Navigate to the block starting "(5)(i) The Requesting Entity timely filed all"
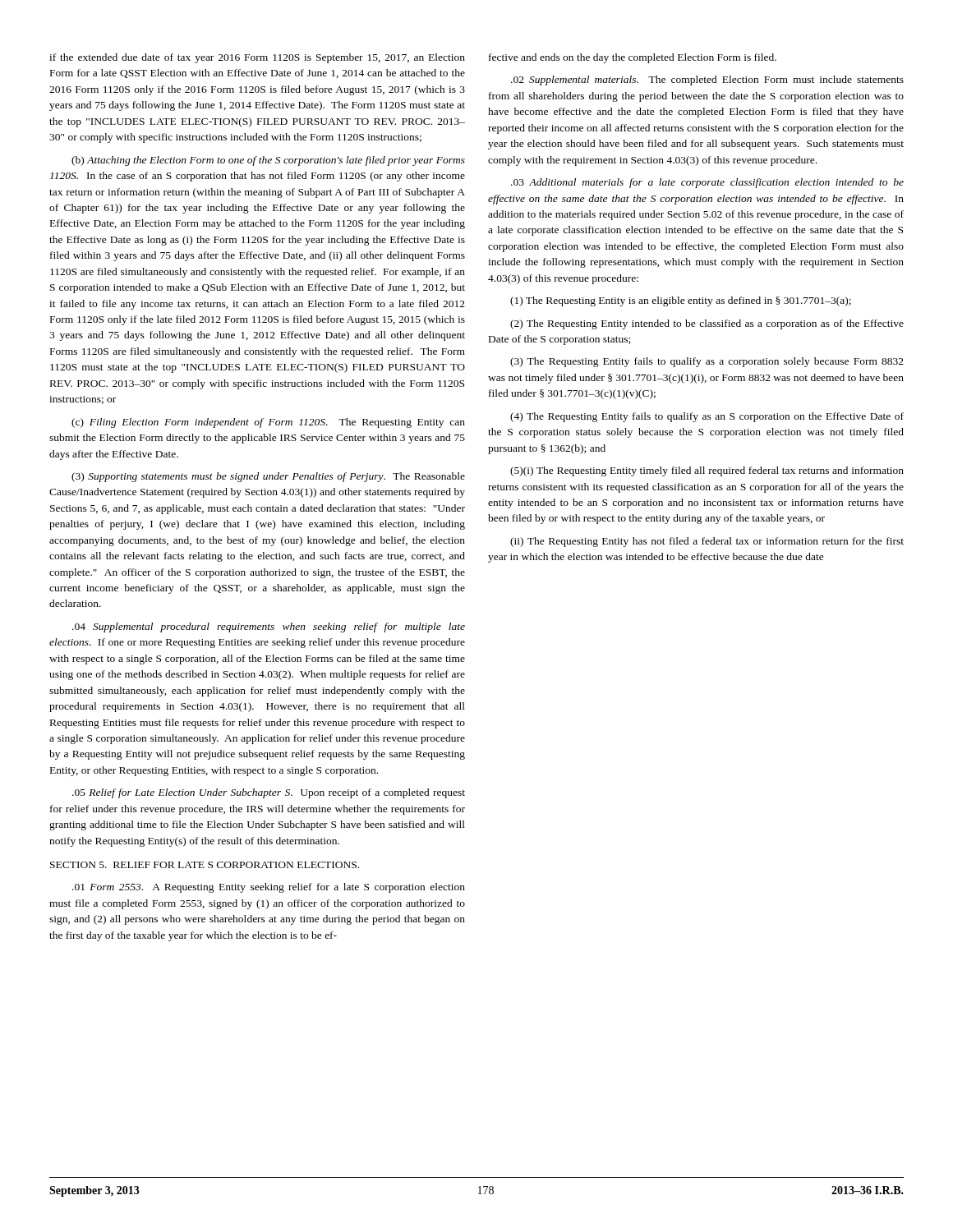The image size is (953, 1232). pos(696,494)
